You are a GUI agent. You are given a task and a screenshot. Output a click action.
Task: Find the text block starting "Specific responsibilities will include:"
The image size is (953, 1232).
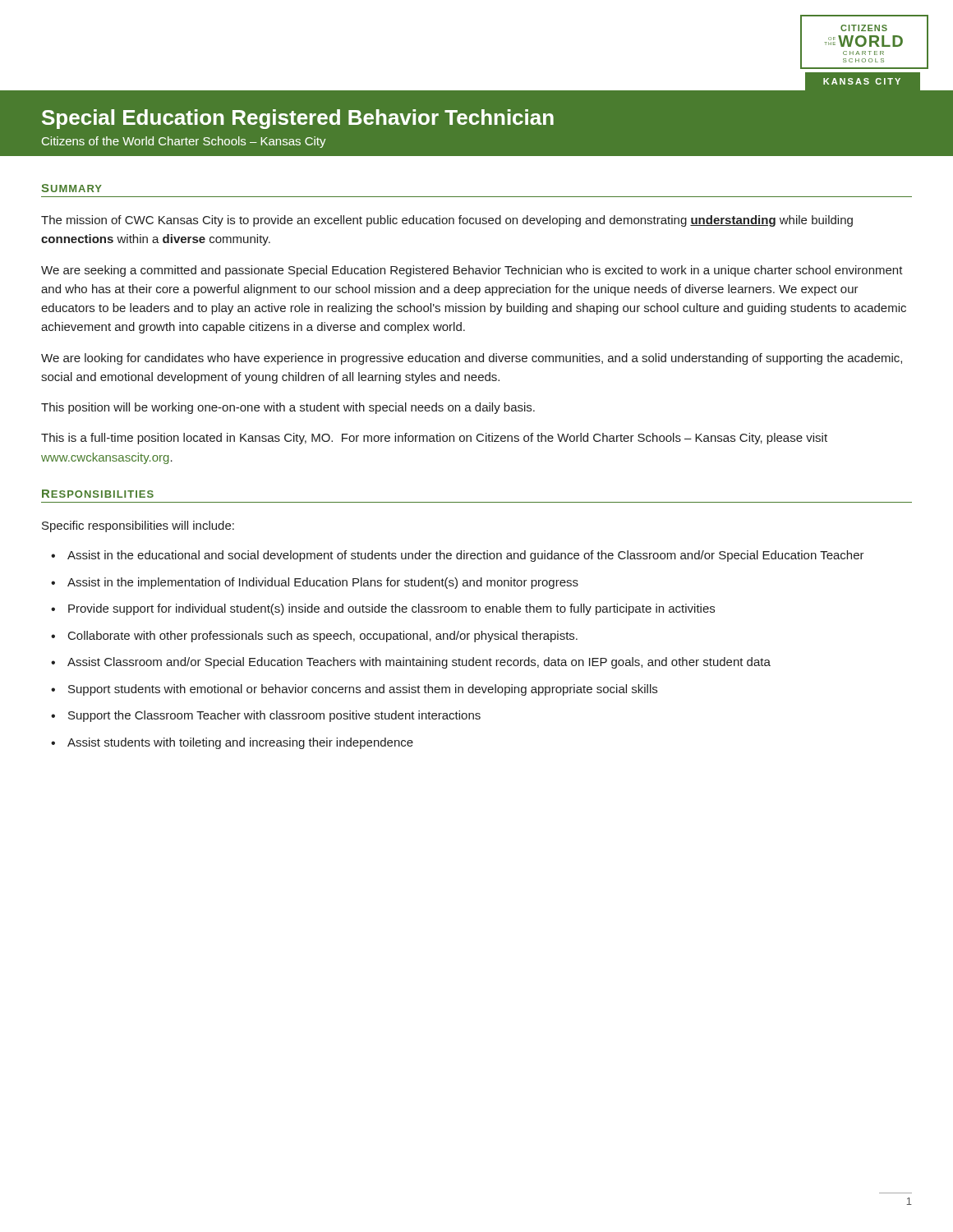(x=138, y=525)
